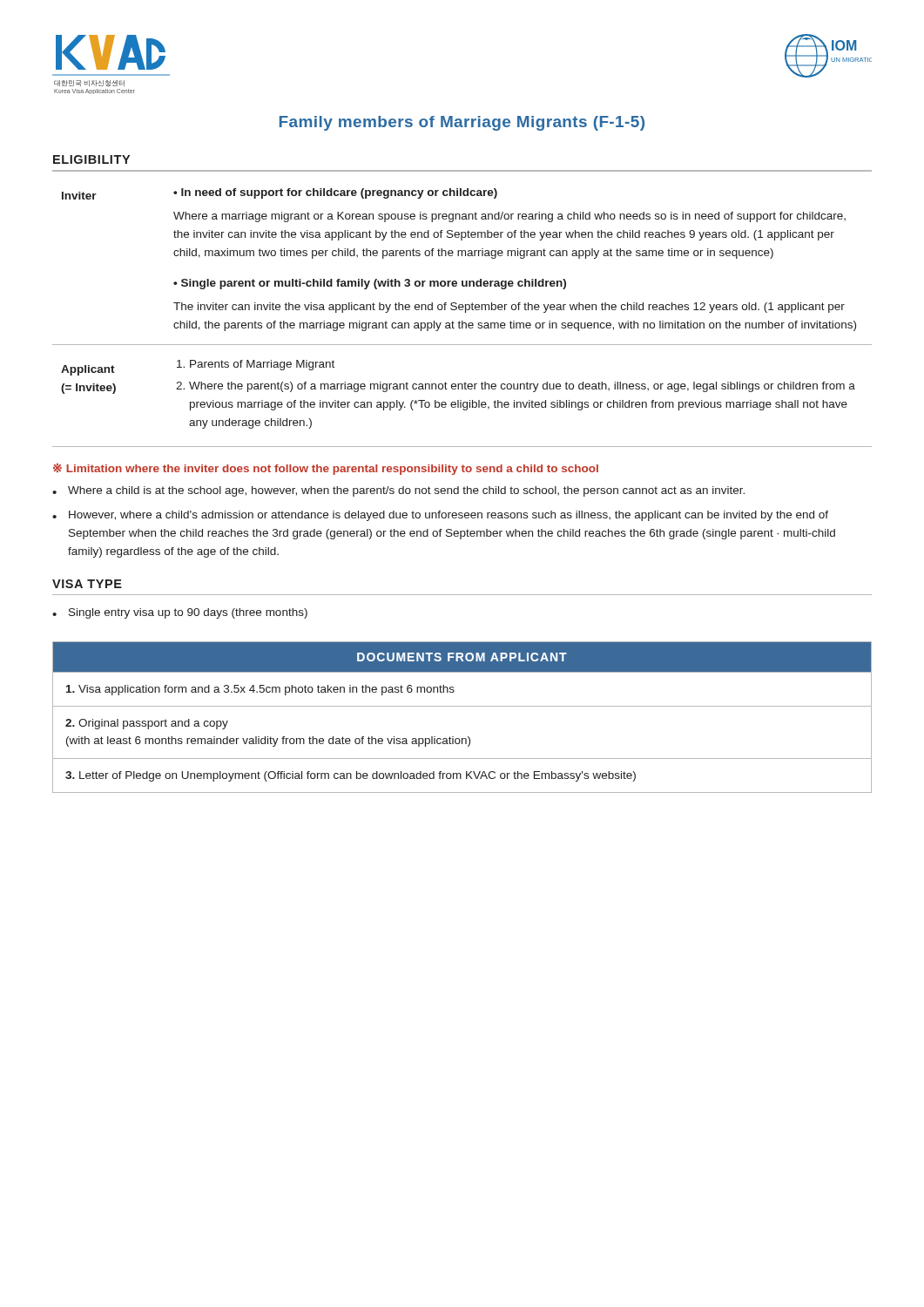Locate the block of text that opens with "※ Limitation where the inviter does not follow"
The image size is (924, 1307).
[326, 468]
